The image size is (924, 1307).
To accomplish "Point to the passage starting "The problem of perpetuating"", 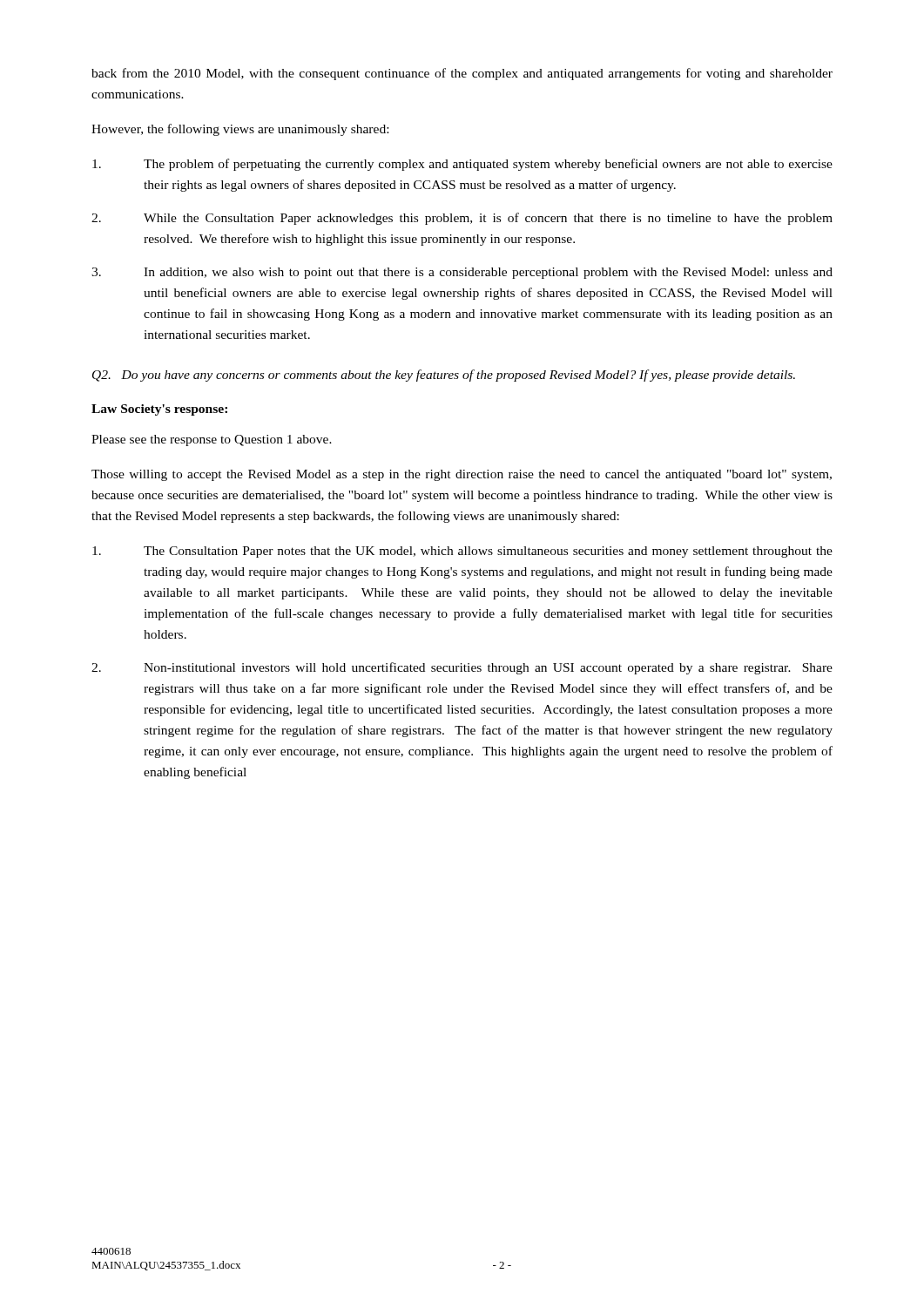I will pyautogui.click(x=462, y=174).
